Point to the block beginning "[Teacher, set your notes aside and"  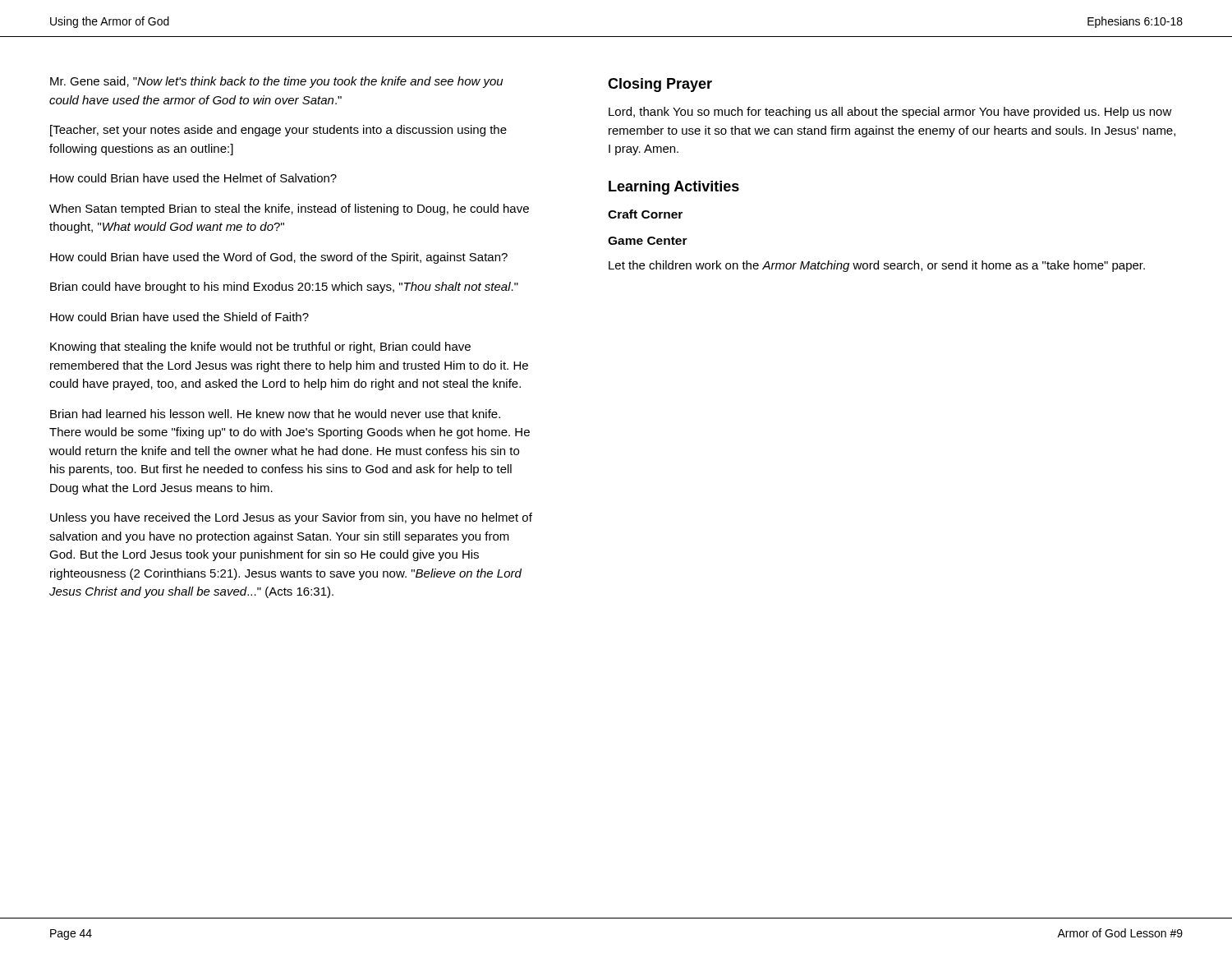[278, 139]
